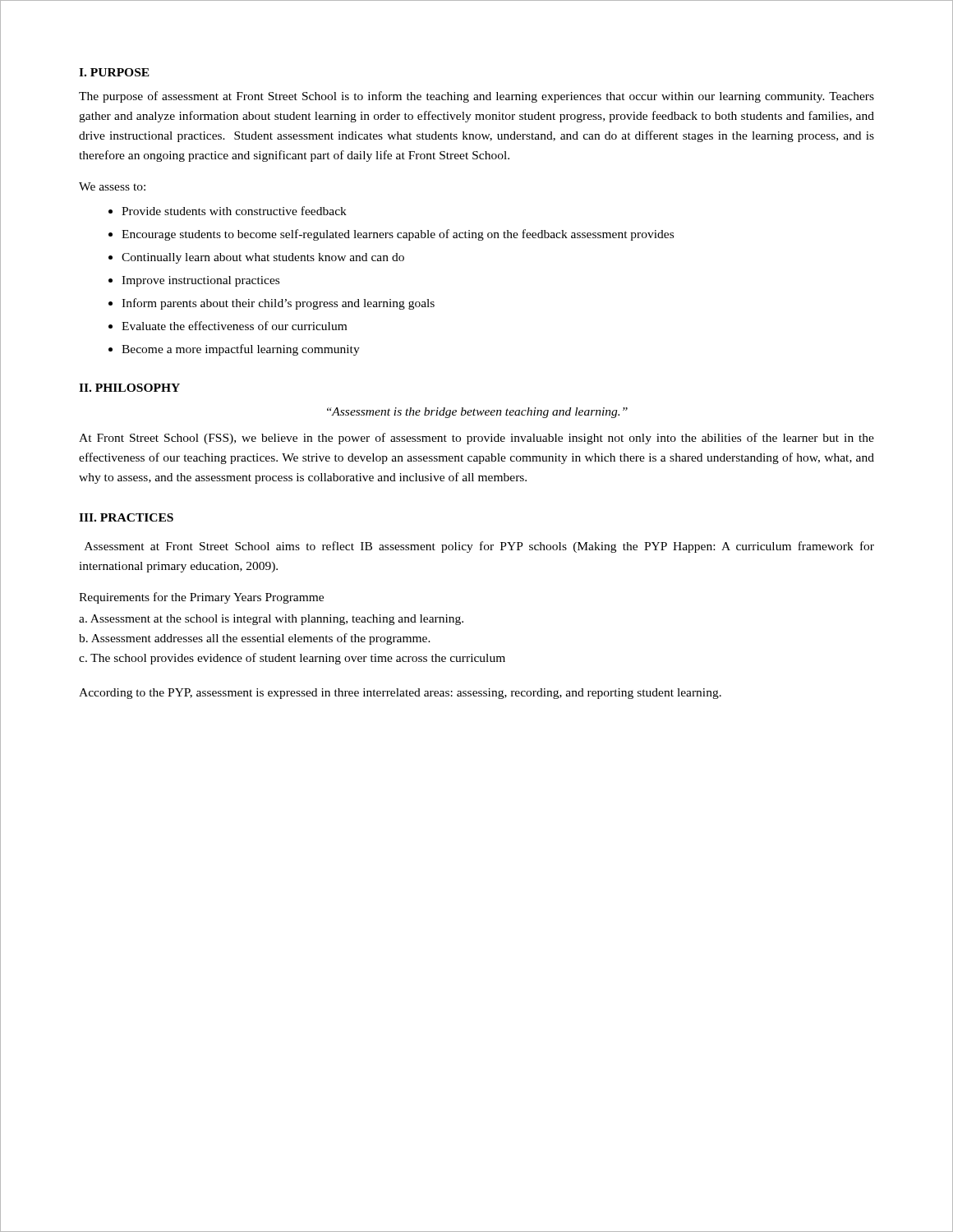Where is the passage that starts "The purpose of assessment at"?
The image size is (953, 1232).
tap(476, 125)
